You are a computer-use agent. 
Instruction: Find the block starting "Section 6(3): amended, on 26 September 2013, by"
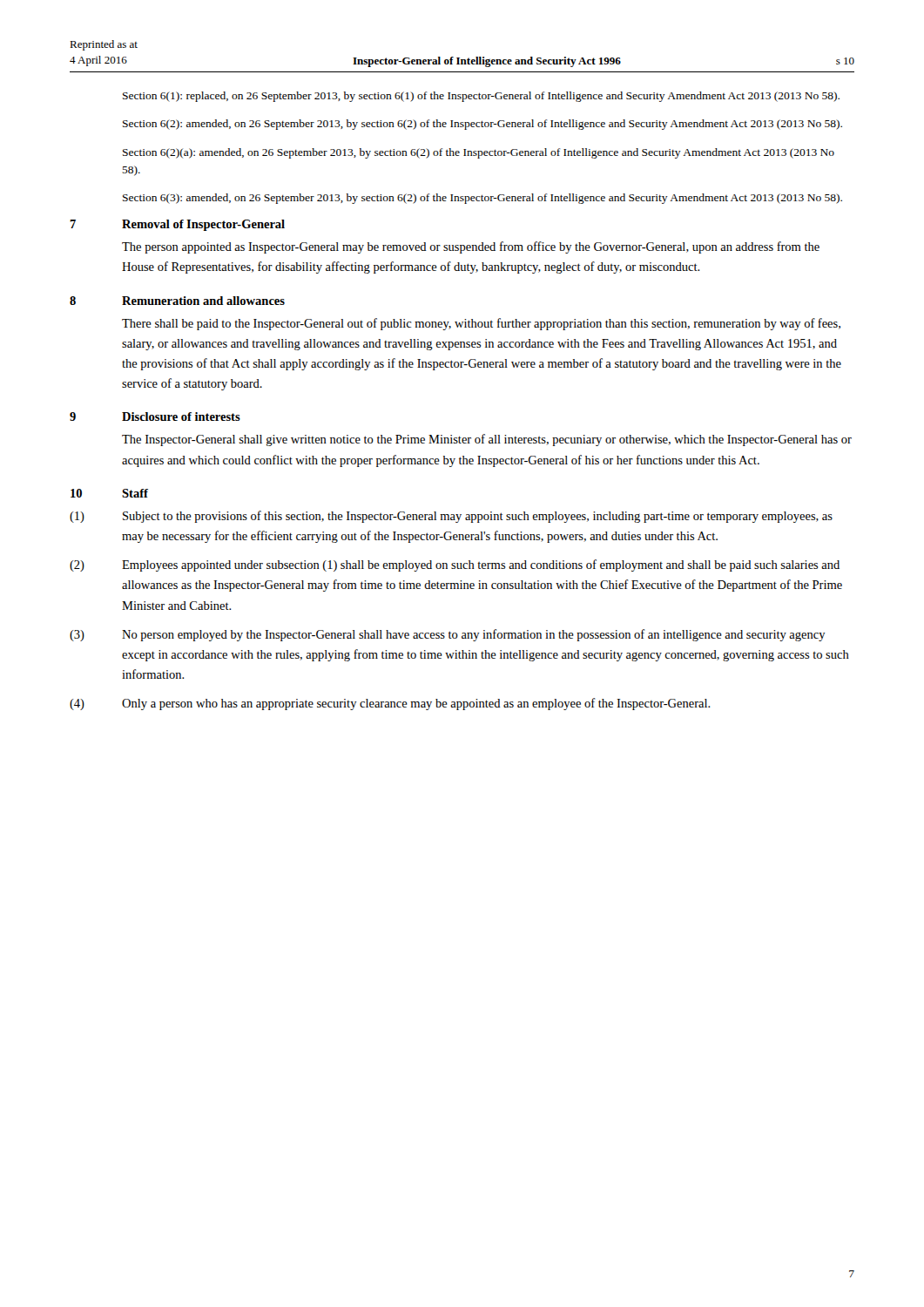482,197
